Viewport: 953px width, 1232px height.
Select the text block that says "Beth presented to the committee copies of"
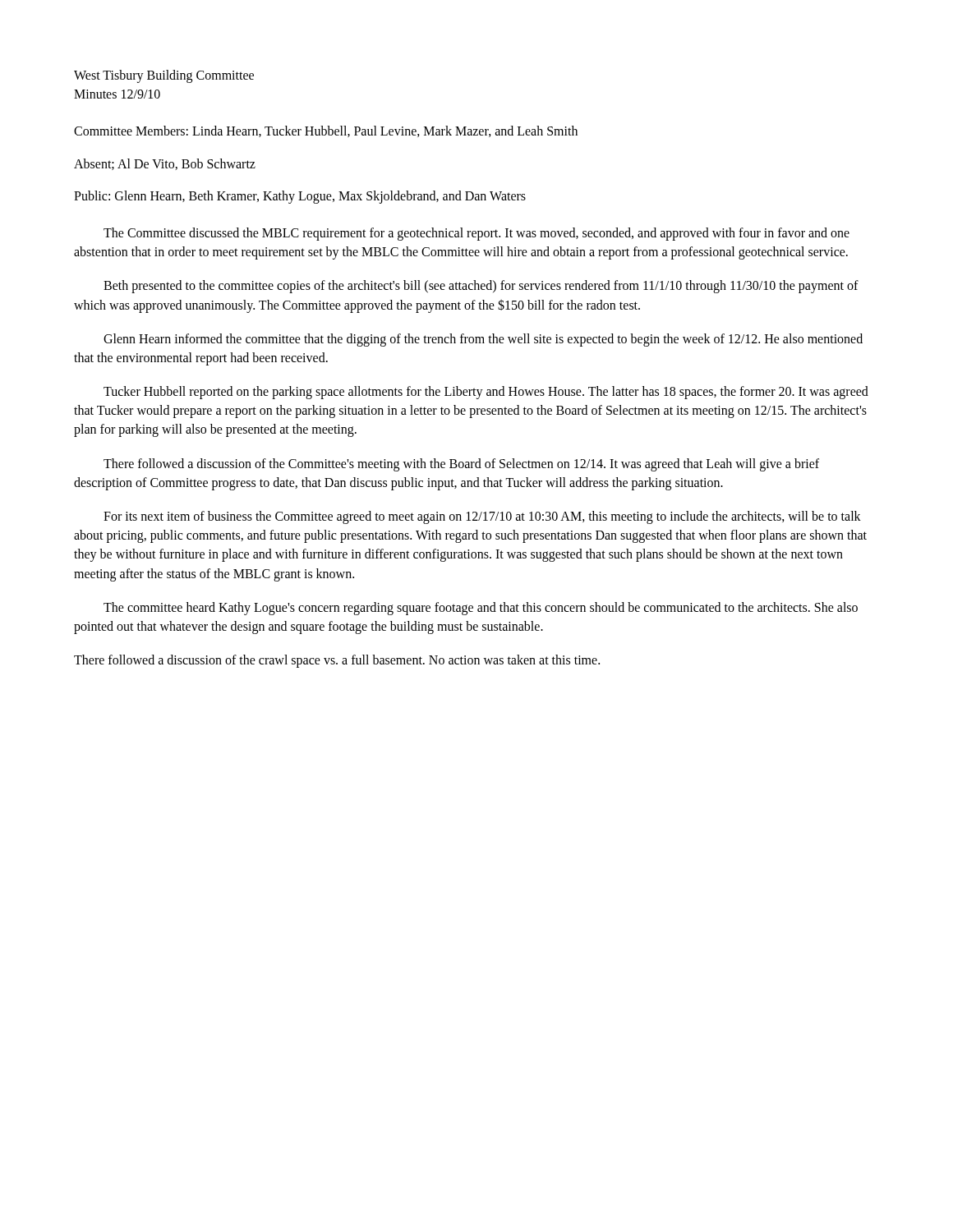(x=476, y=295)
